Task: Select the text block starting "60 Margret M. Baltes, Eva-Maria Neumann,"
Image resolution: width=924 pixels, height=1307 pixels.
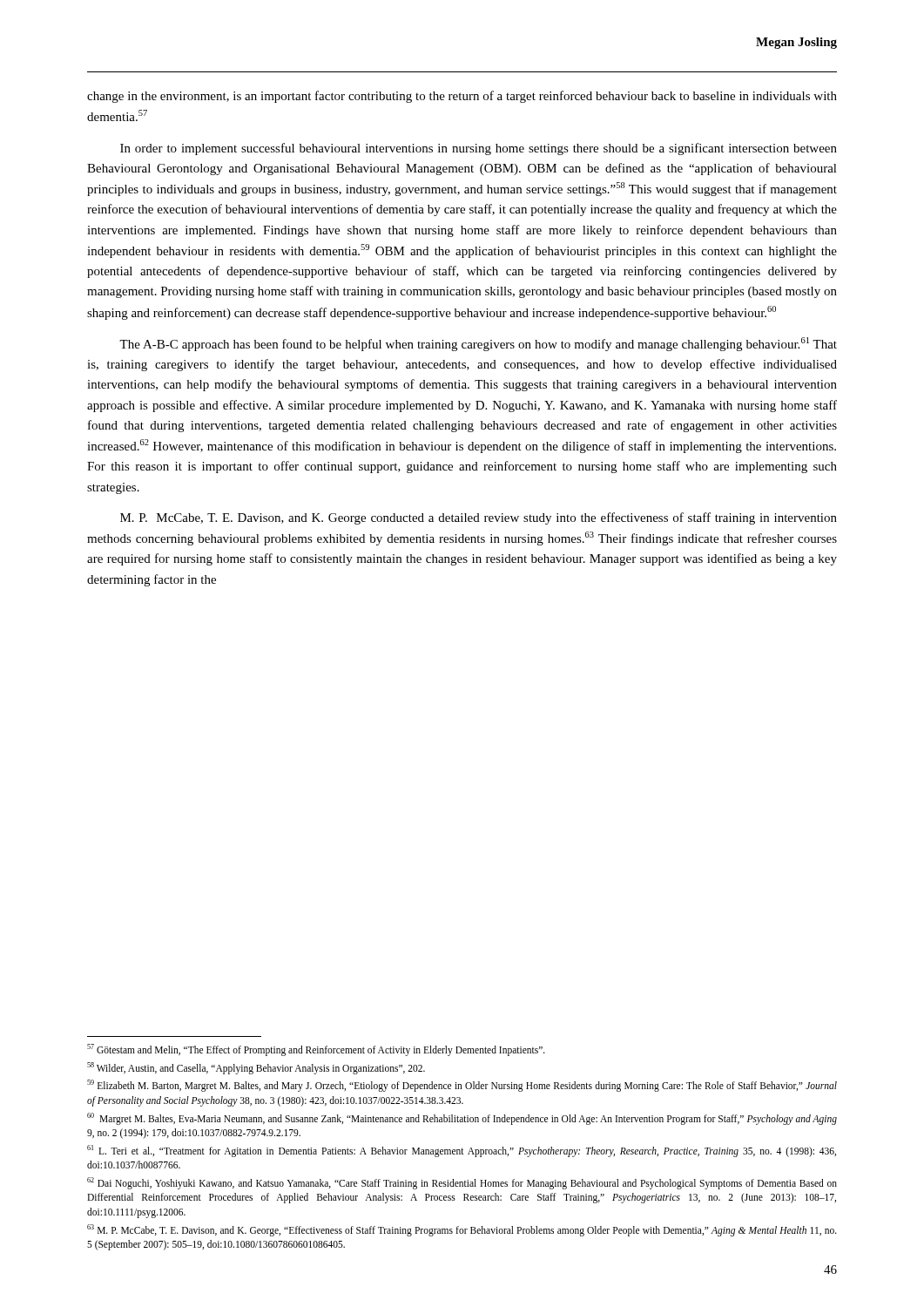Action: coord(462,1125)
